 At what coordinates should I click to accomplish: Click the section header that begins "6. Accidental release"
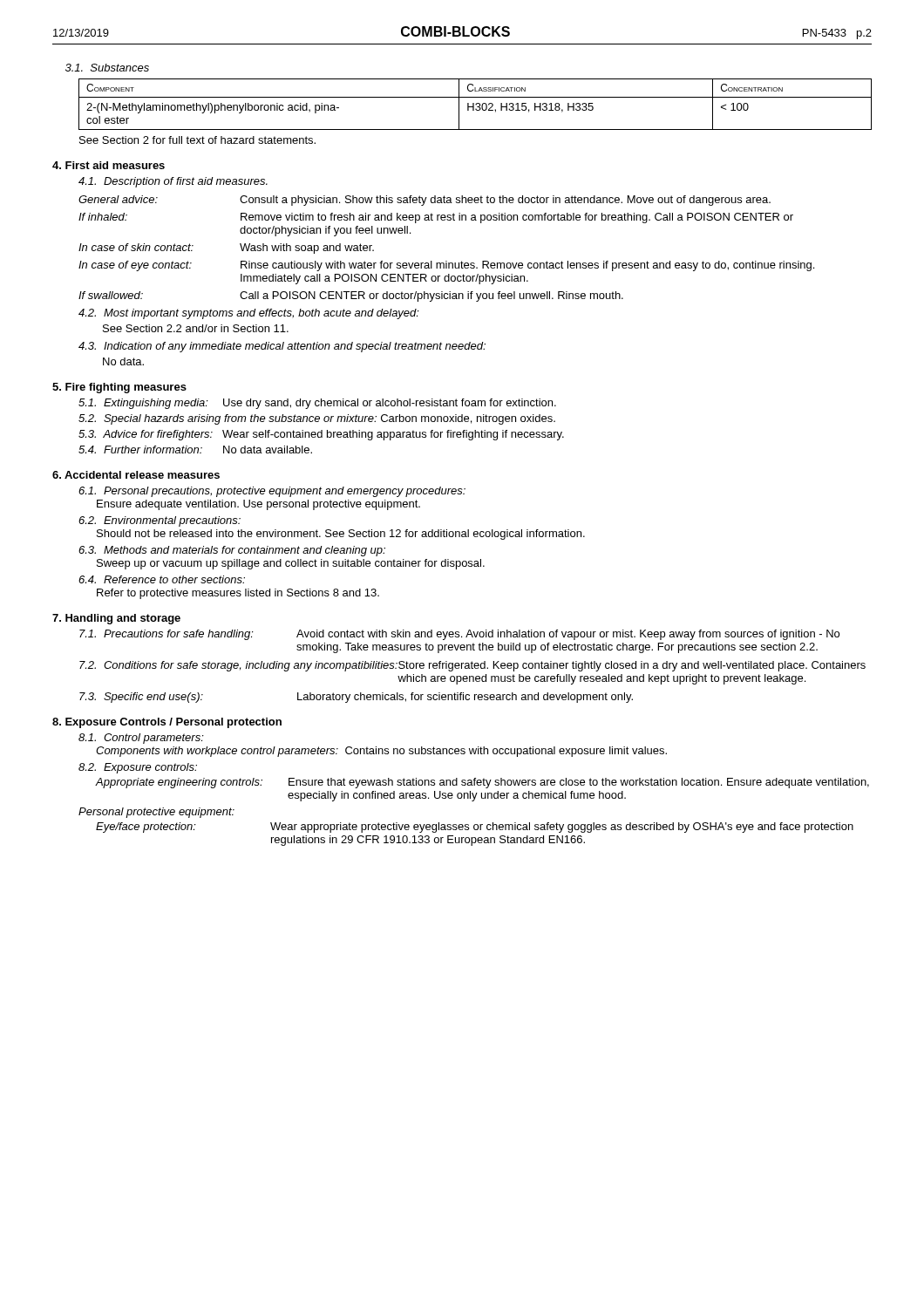coord(136,475)
